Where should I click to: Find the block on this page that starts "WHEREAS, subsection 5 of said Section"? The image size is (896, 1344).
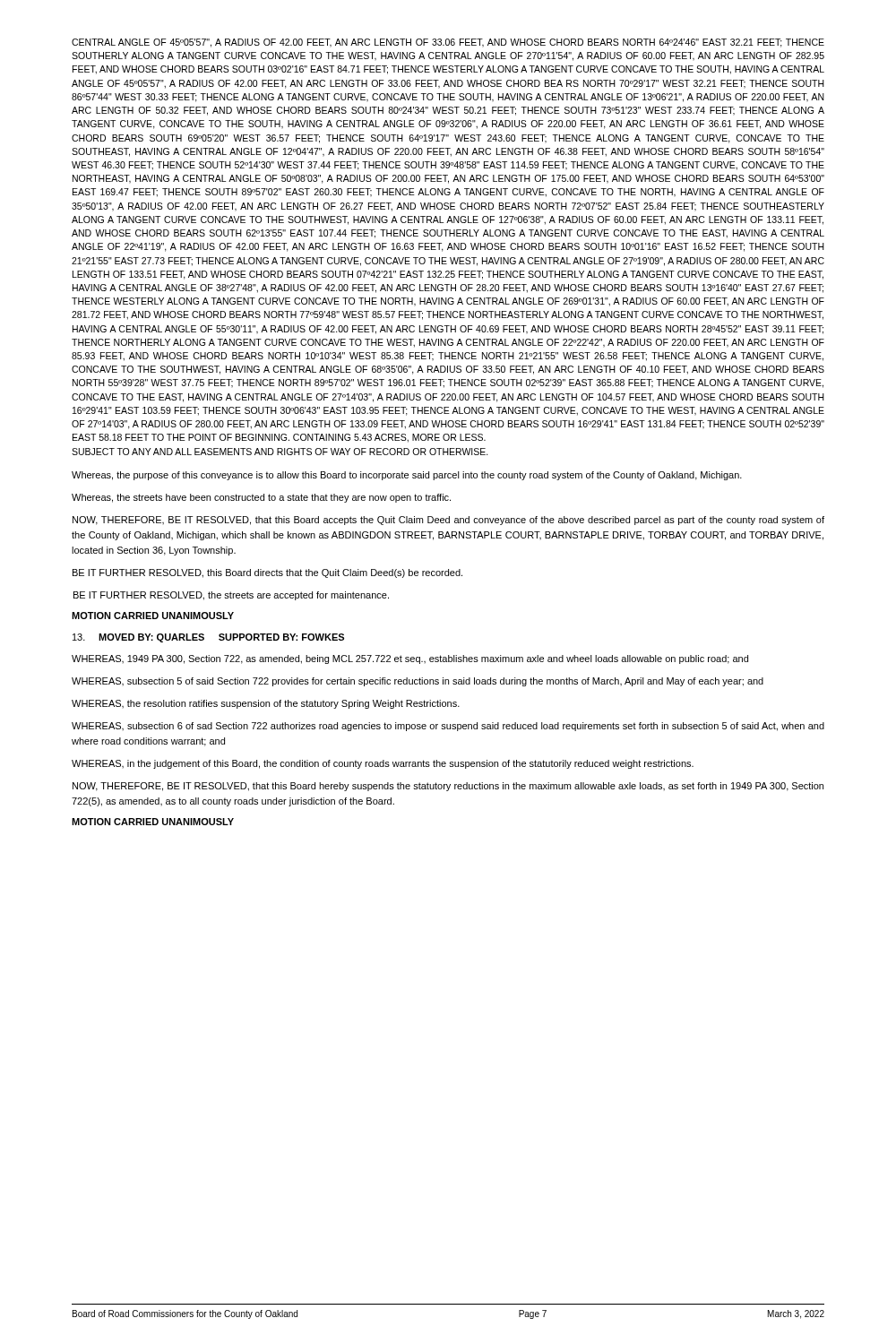point(418,681)
